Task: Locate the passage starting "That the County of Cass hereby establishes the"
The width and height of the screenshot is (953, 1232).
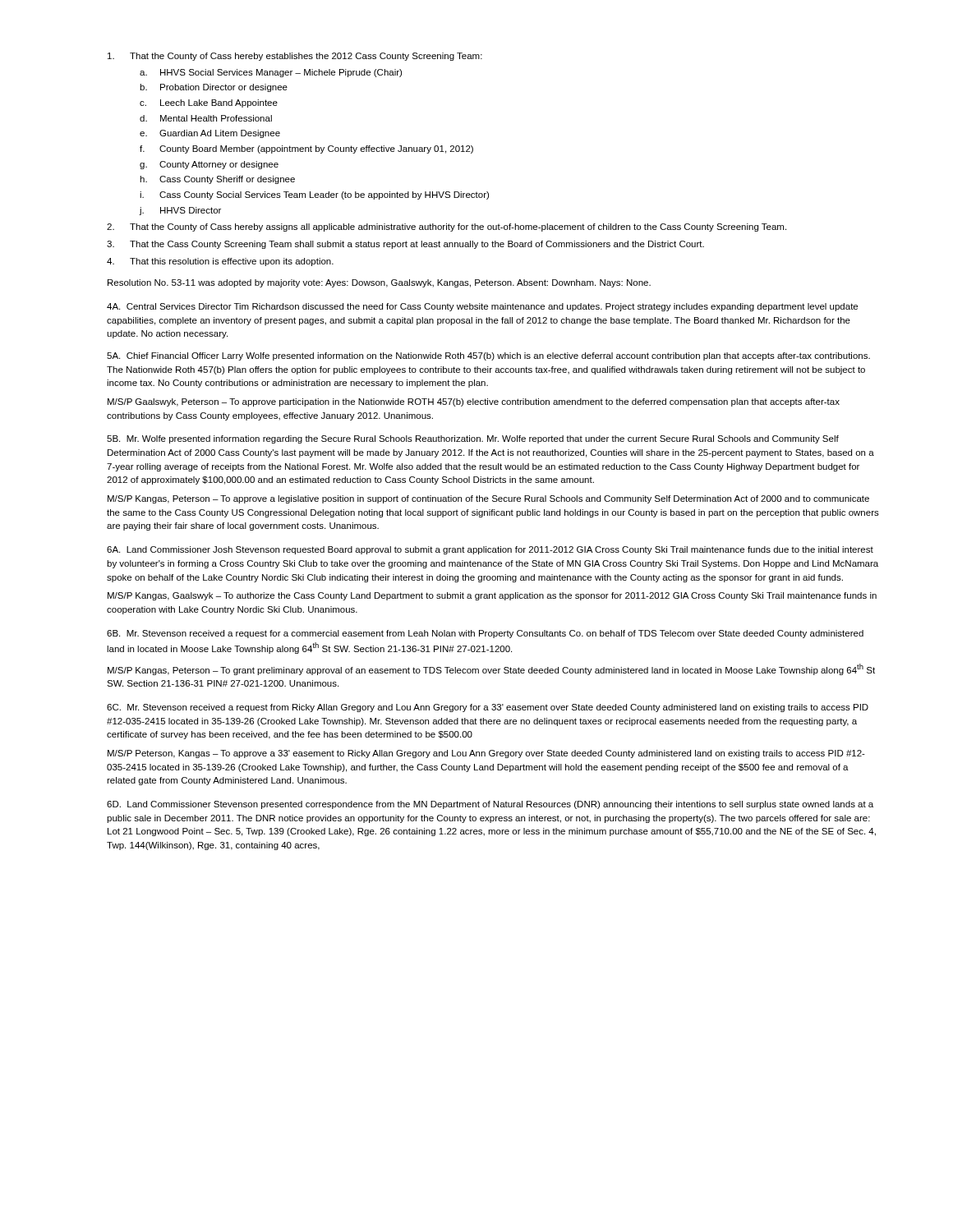Action: [x=295, y=57]
